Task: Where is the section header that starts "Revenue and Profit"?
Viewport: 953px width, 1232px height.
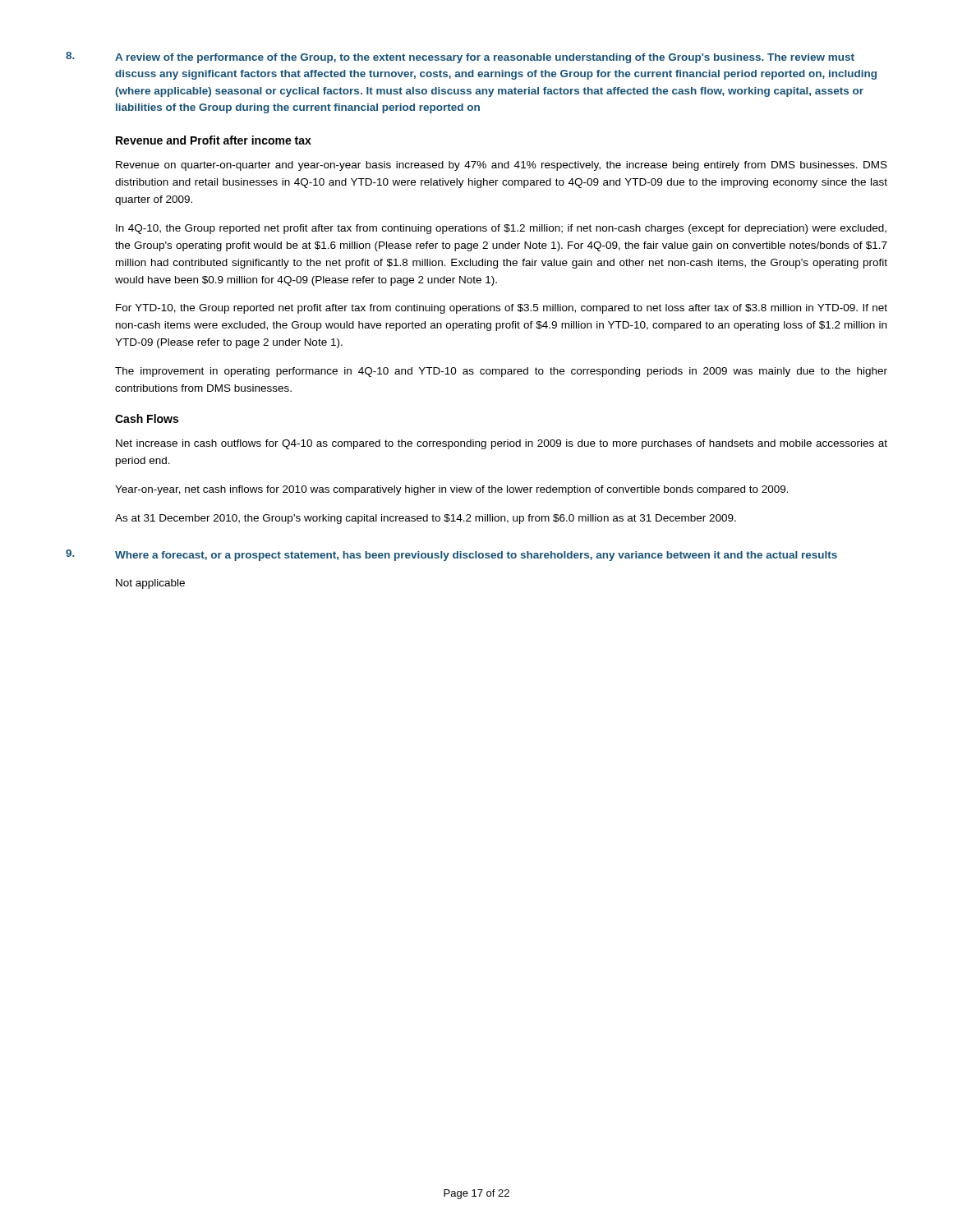Action: (213, 140)
